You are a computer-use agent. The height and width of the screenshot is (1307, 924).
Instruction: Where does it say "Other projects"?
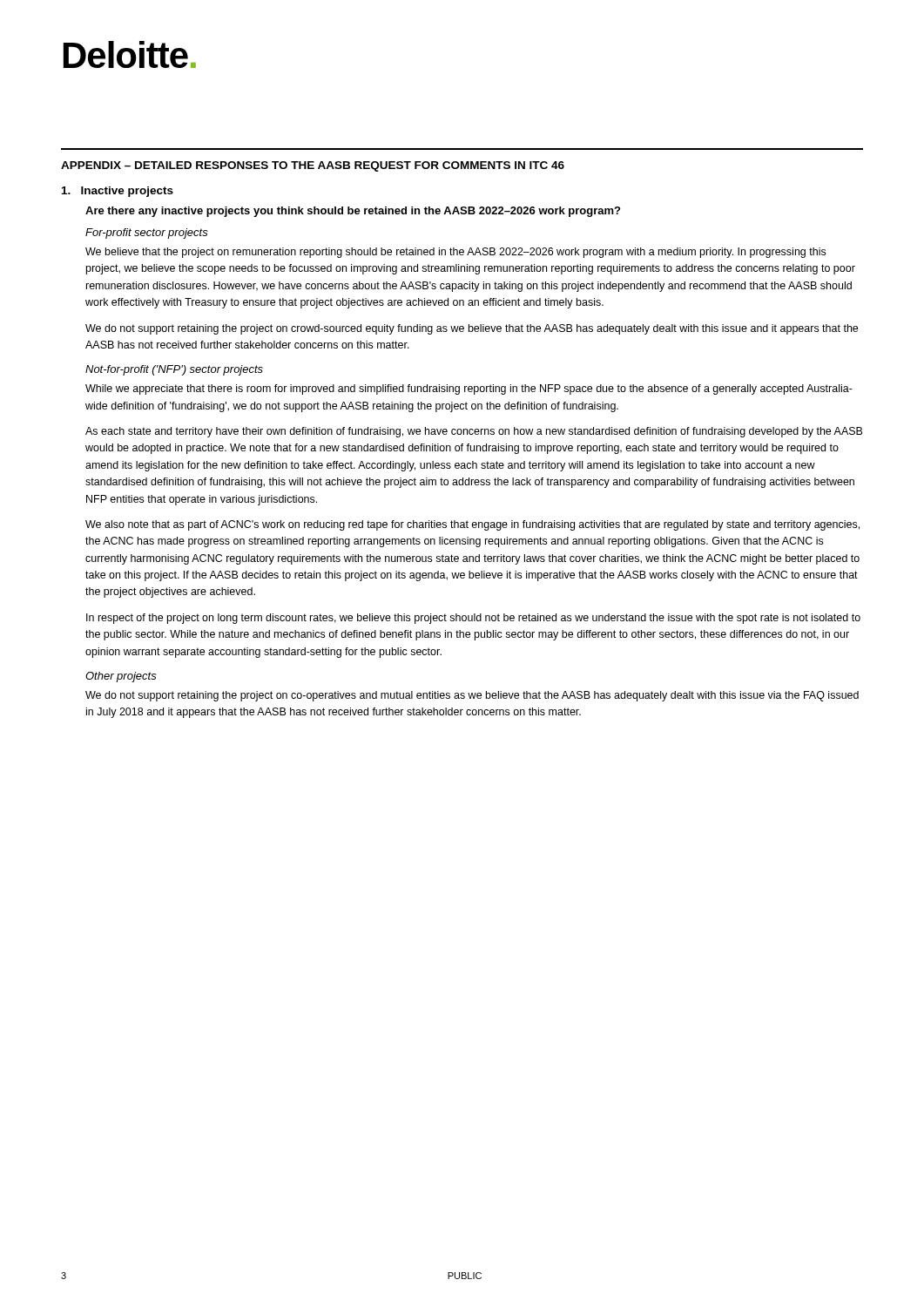[121, 676]
